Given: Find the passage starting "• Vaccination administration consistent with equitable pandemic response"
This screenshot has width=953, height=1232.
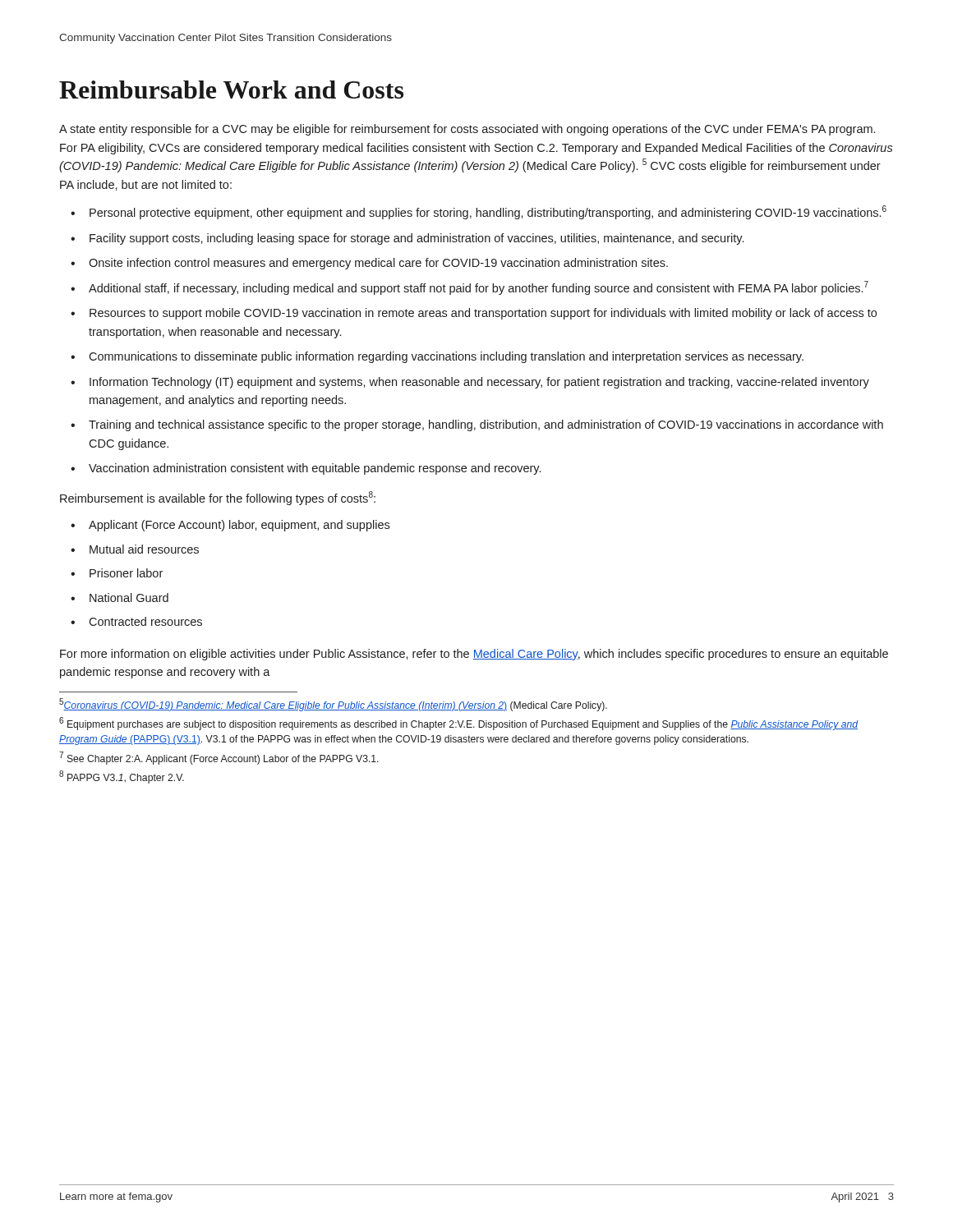Looking at the screenshot, I should tap(306, 469).
